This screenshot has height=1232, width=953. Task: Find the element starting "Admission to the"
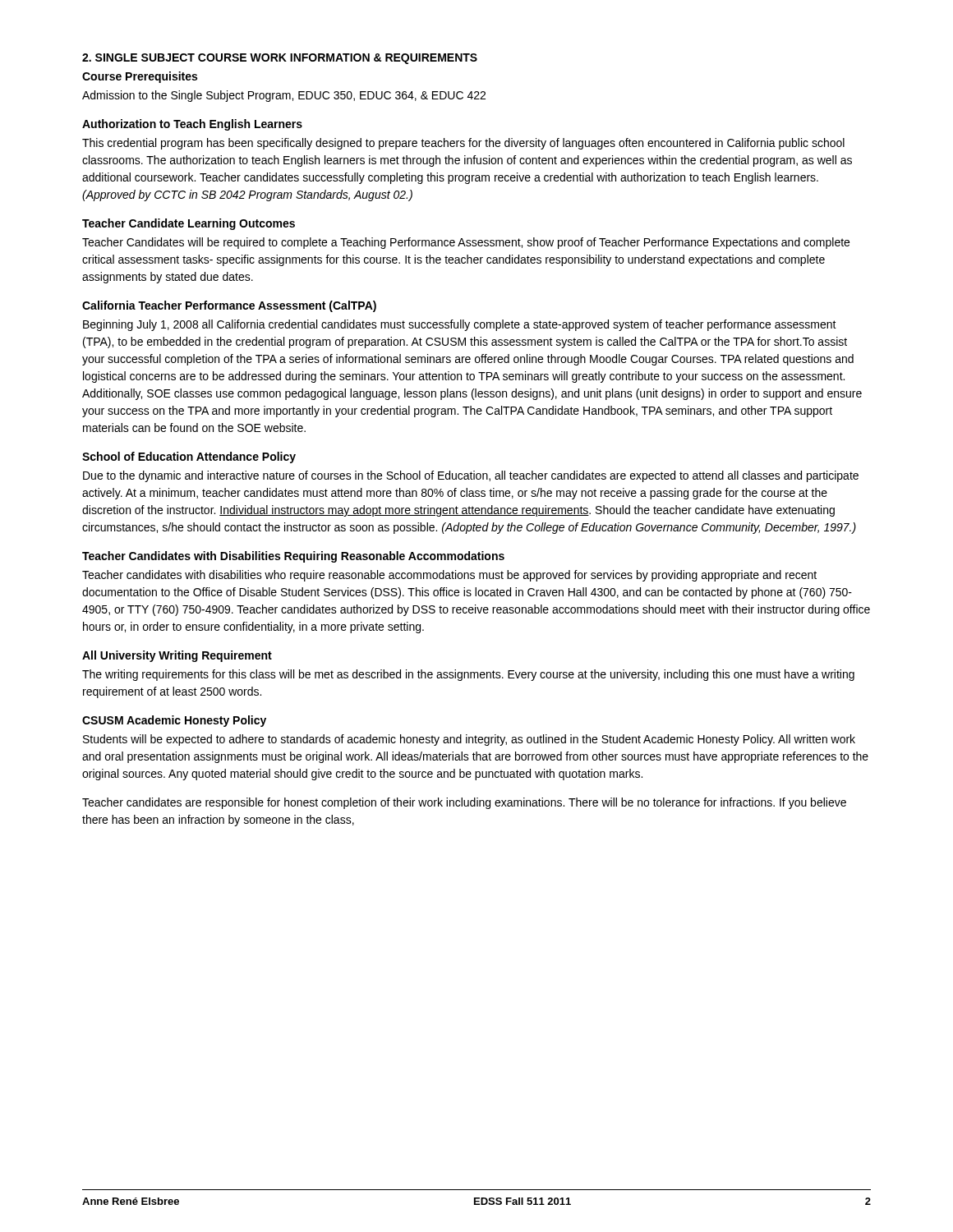(x=284, y=95)
